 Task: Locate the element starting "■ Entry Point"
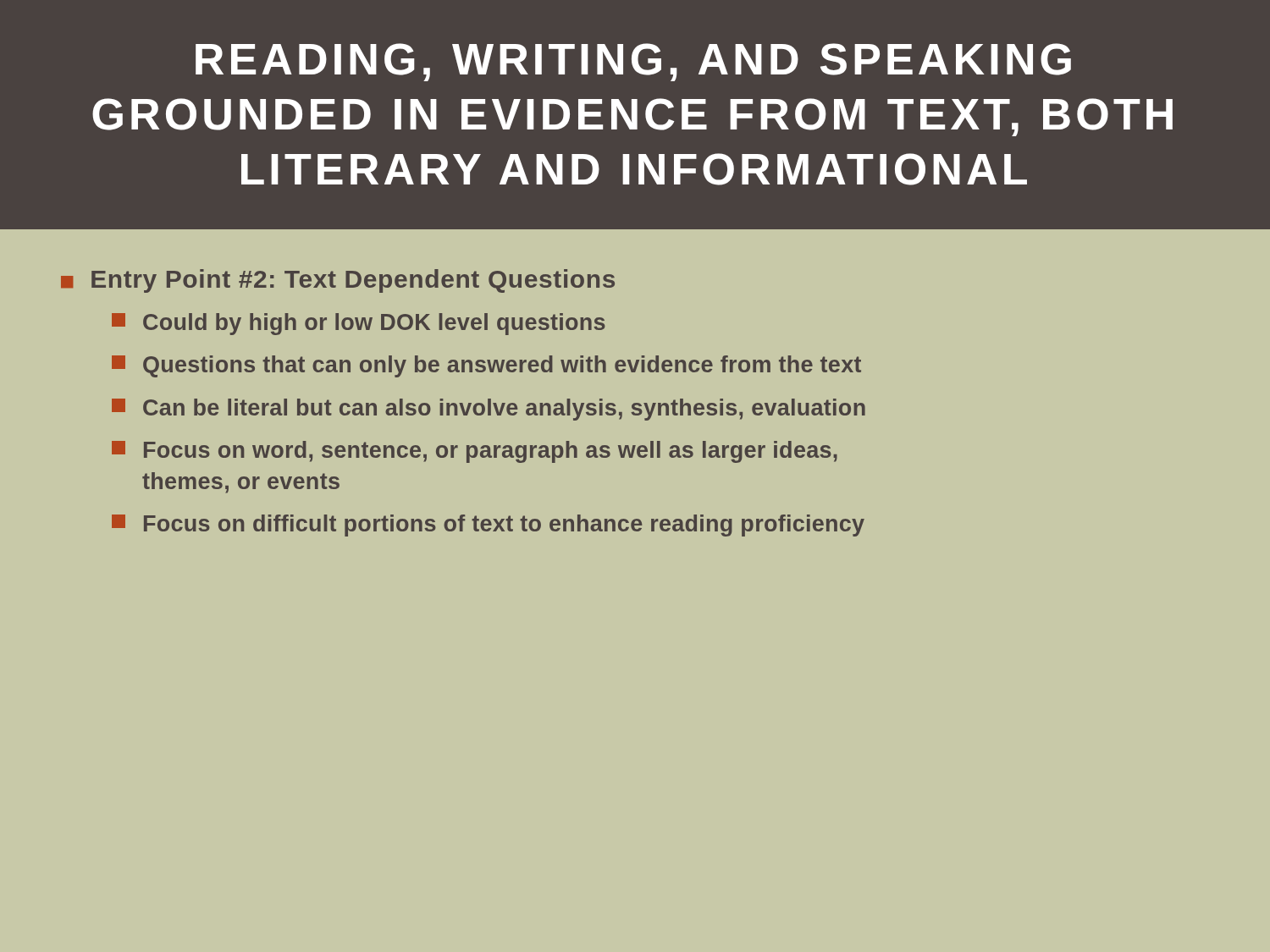[x=338, y=280]
